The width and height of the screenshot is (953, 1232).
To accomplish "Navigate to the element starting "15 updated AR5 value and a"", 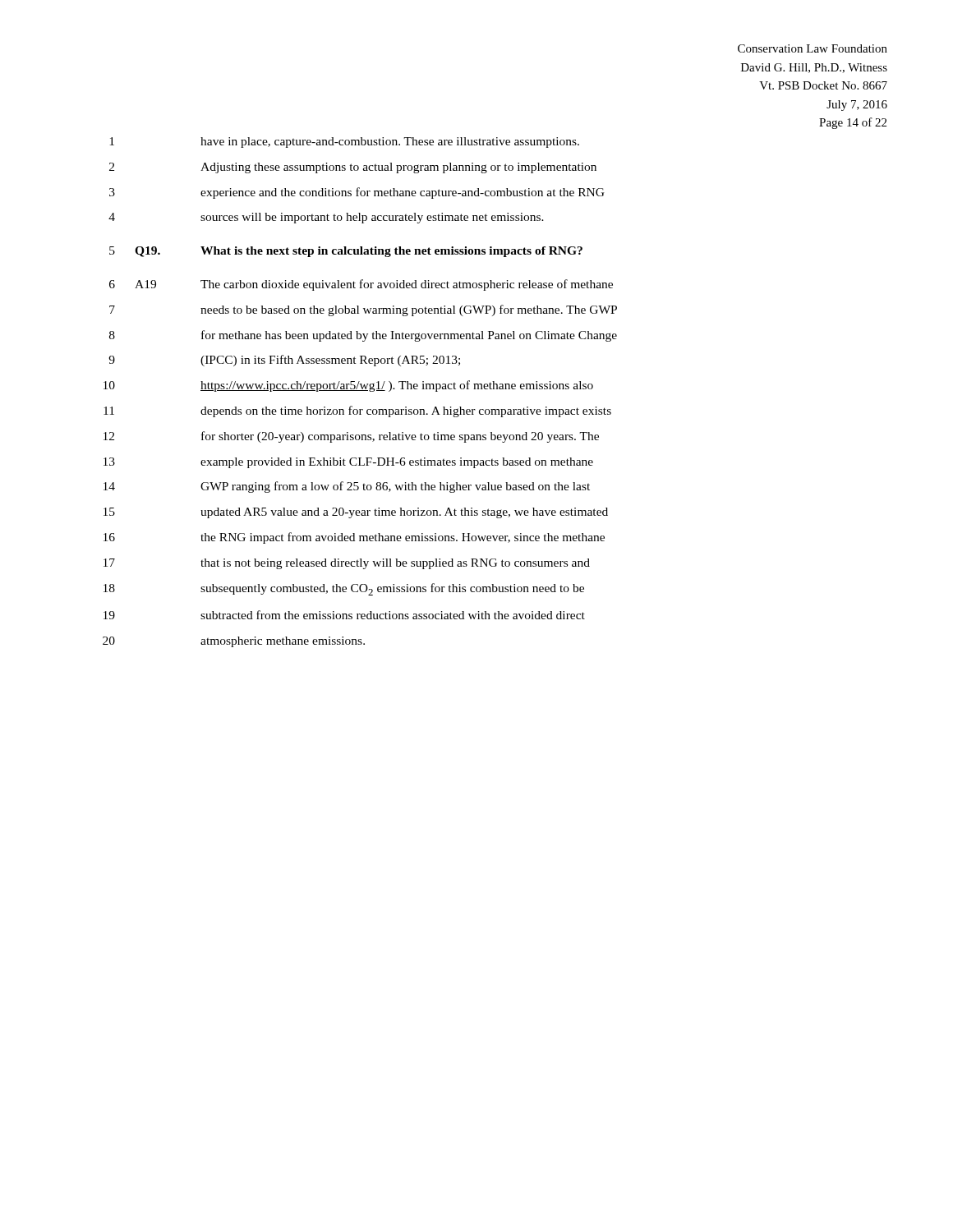I will click(x=476, y=512).
